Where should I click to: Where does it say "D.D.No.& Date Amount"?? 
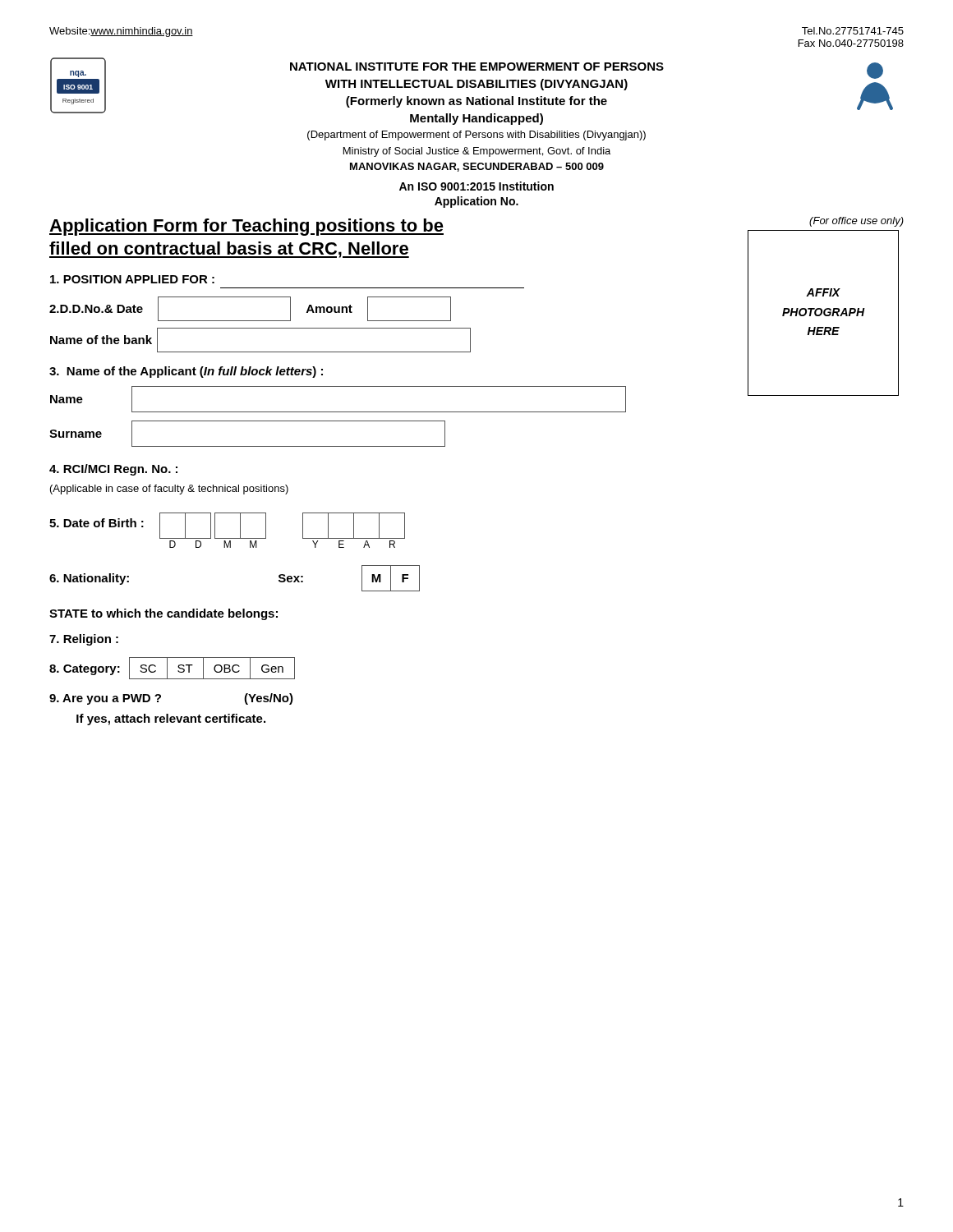[250, 309]
